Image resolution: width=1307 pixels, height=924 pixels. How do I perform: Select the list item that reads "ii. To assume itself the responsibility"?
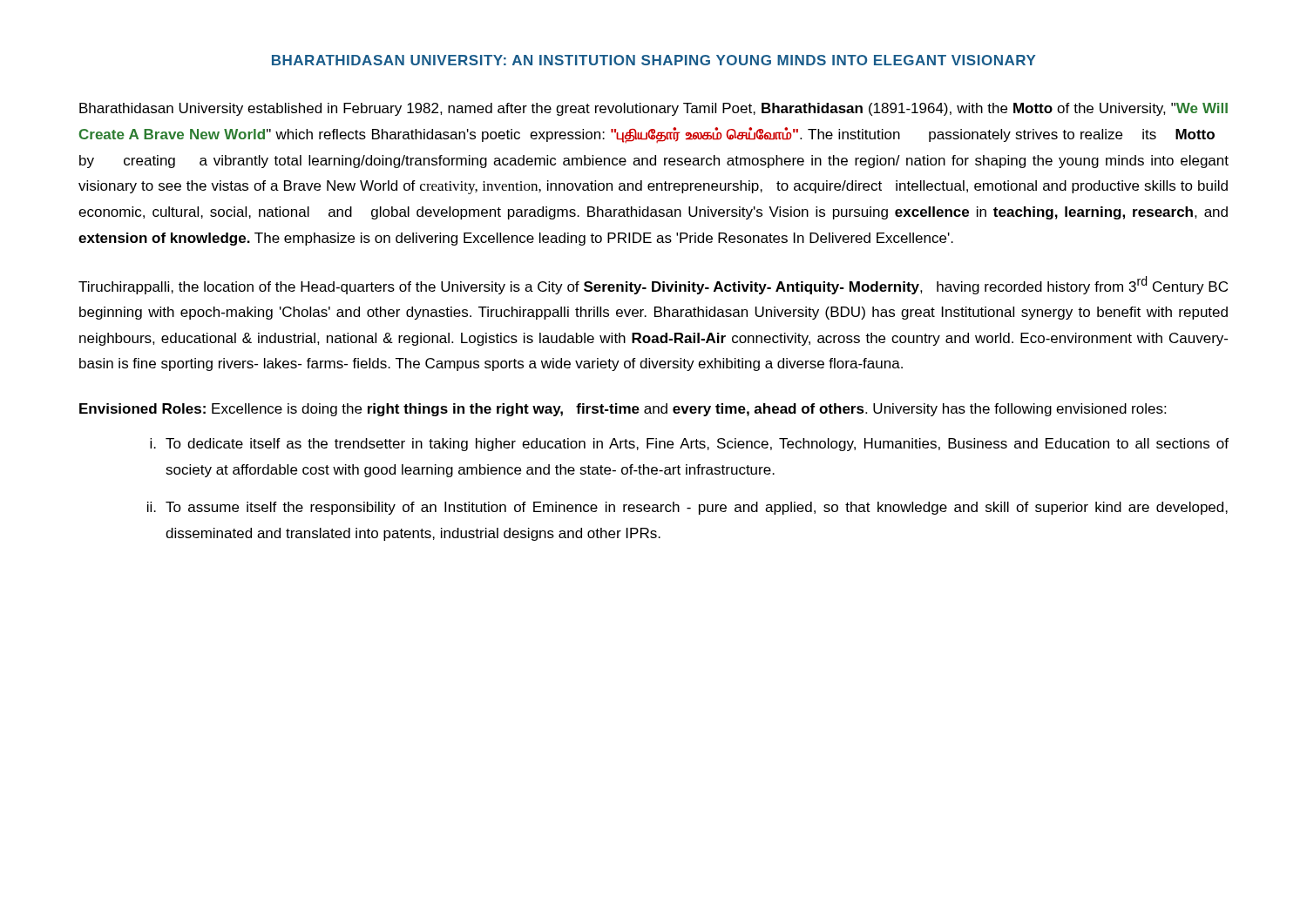coord(680,521)
